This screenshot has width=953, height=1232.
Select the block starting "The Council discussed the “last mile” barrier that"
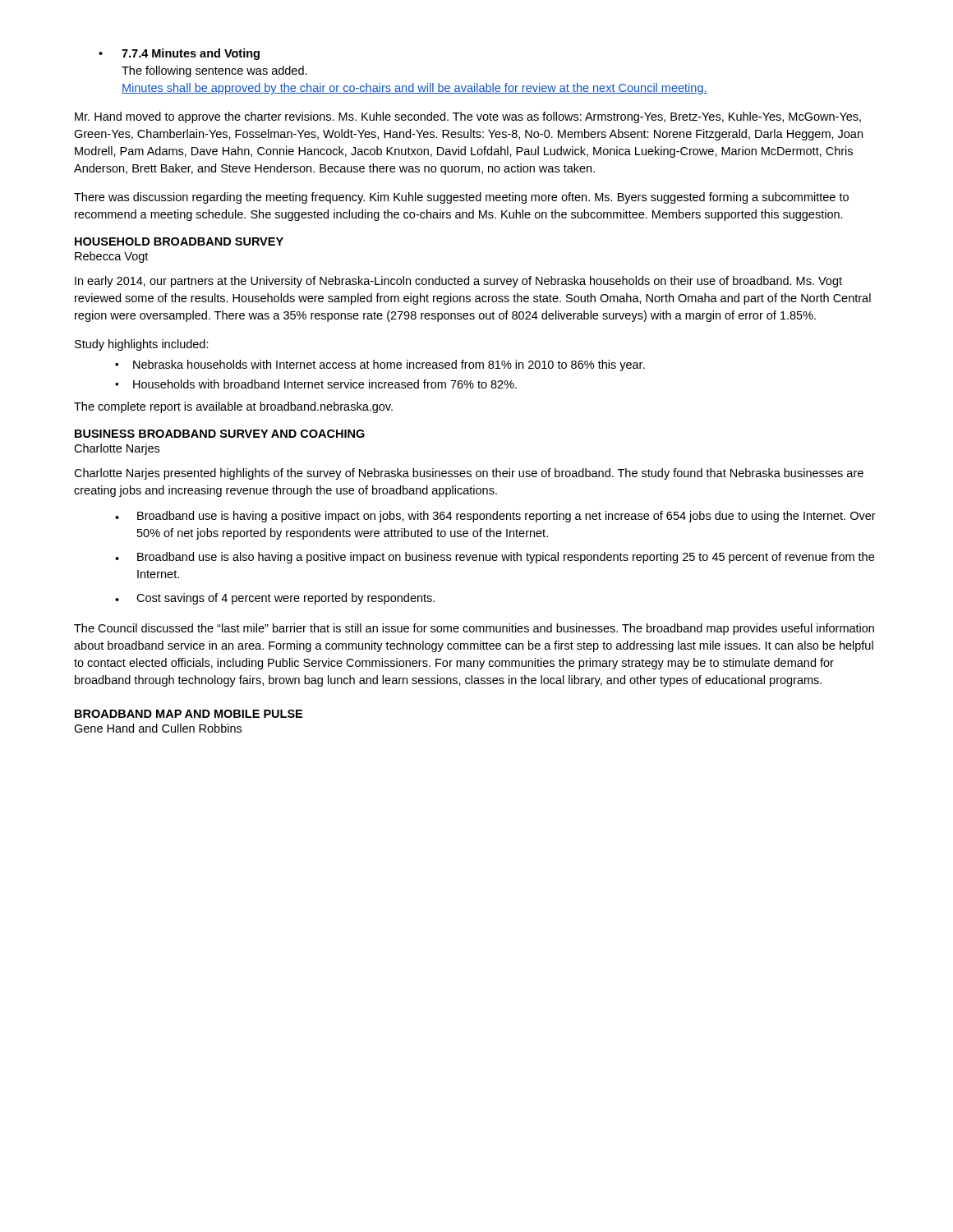pos(474,654)
